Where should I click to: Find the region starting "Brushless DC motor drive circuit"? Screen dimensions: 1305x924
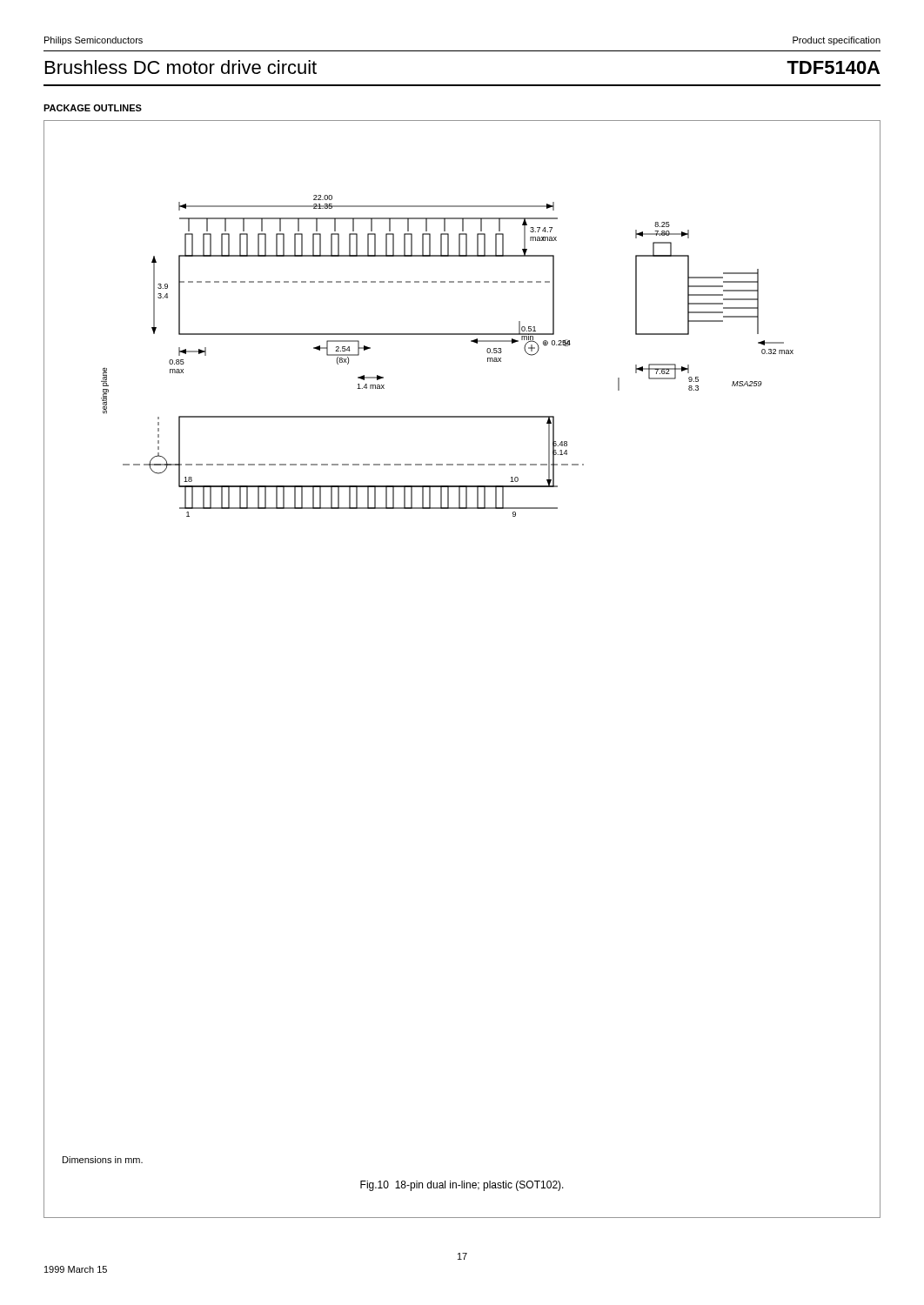[x=180, y=67]
